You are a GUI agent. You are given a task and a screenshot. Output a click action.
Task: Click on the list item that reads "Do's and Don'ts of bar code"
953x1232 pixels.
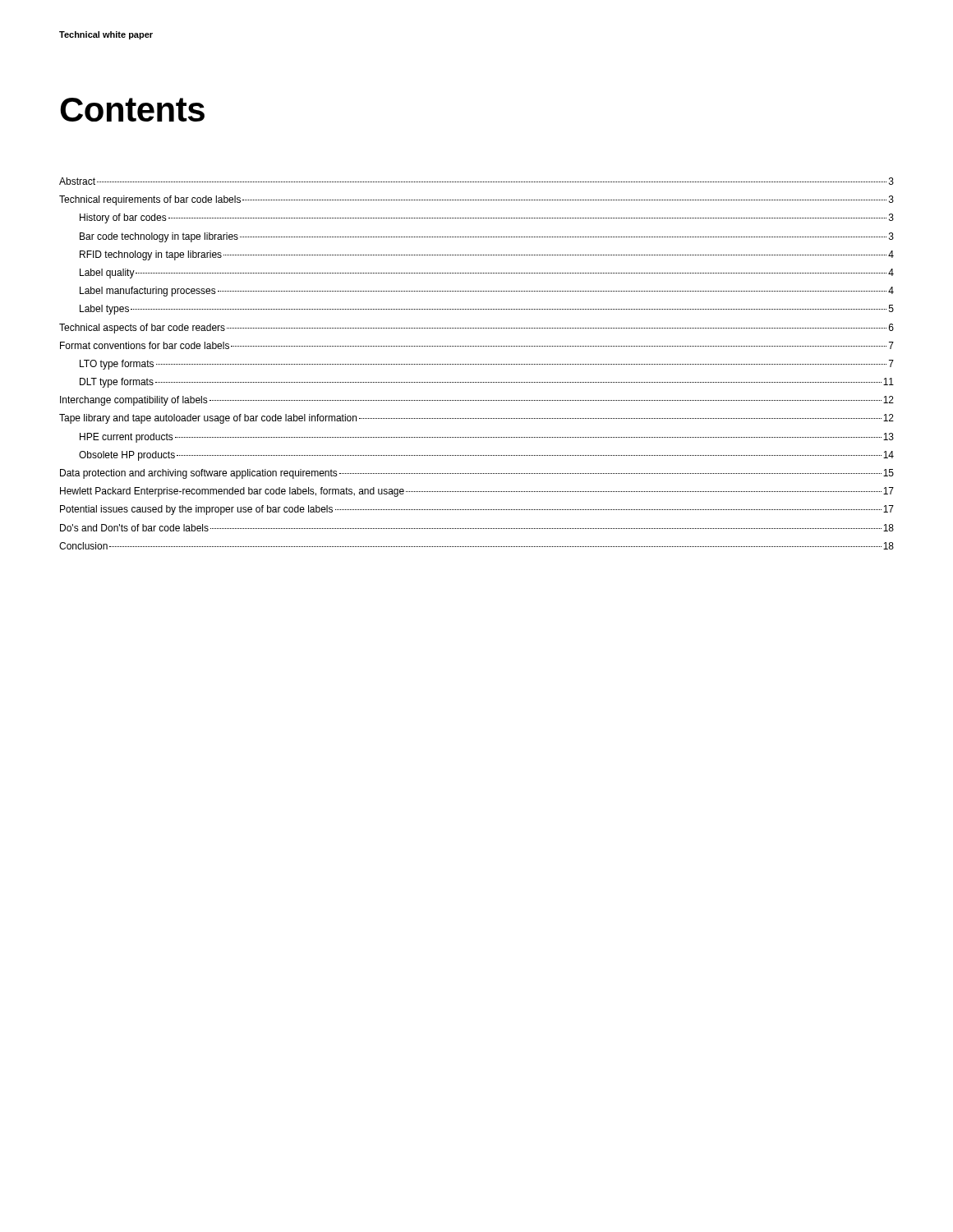476,528
